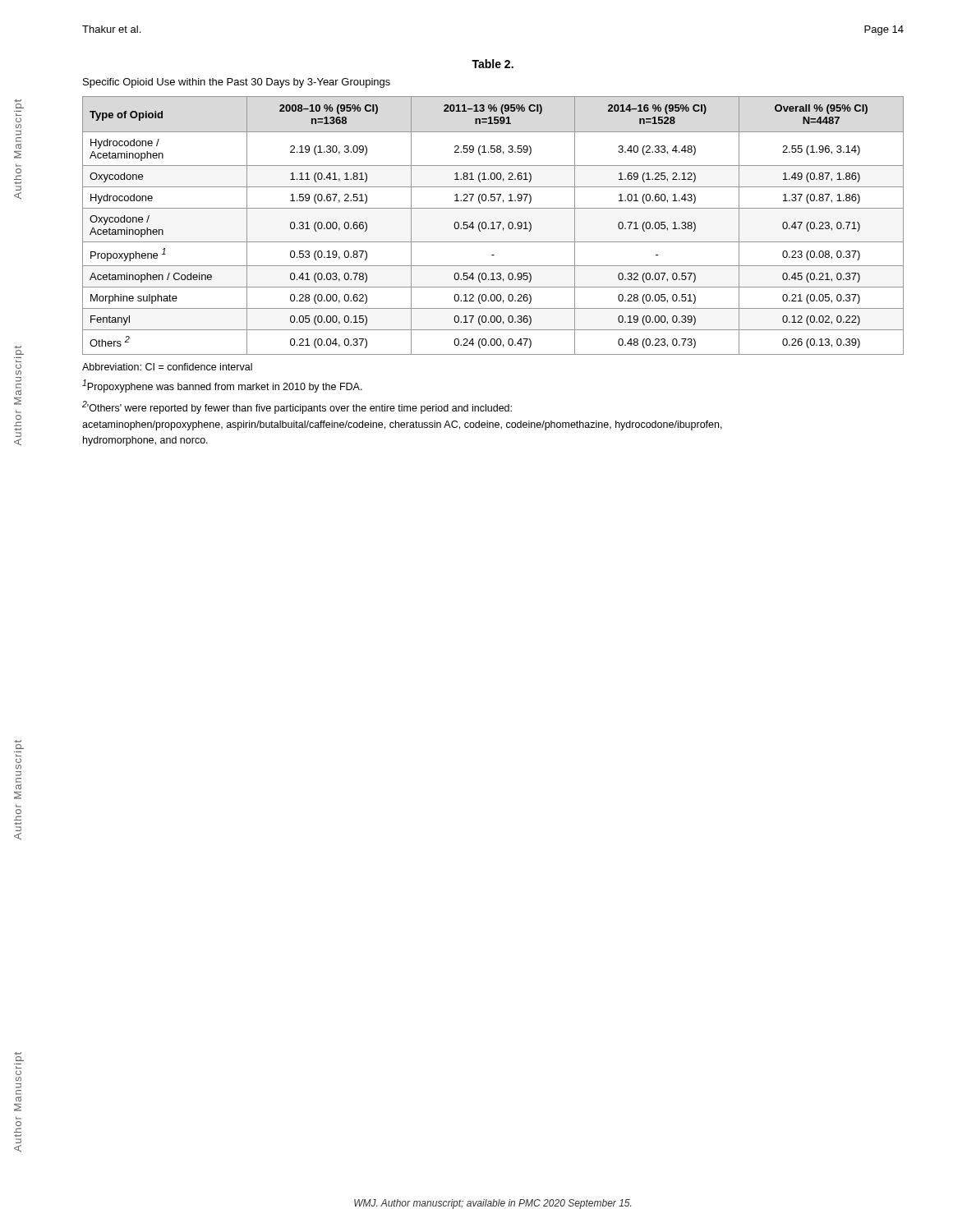Select the footnote containing "1Propoxyphene was banned from market in 2010 by"
The width and height of the screenshot is (953, 1232).
click(x=222, y=385)
